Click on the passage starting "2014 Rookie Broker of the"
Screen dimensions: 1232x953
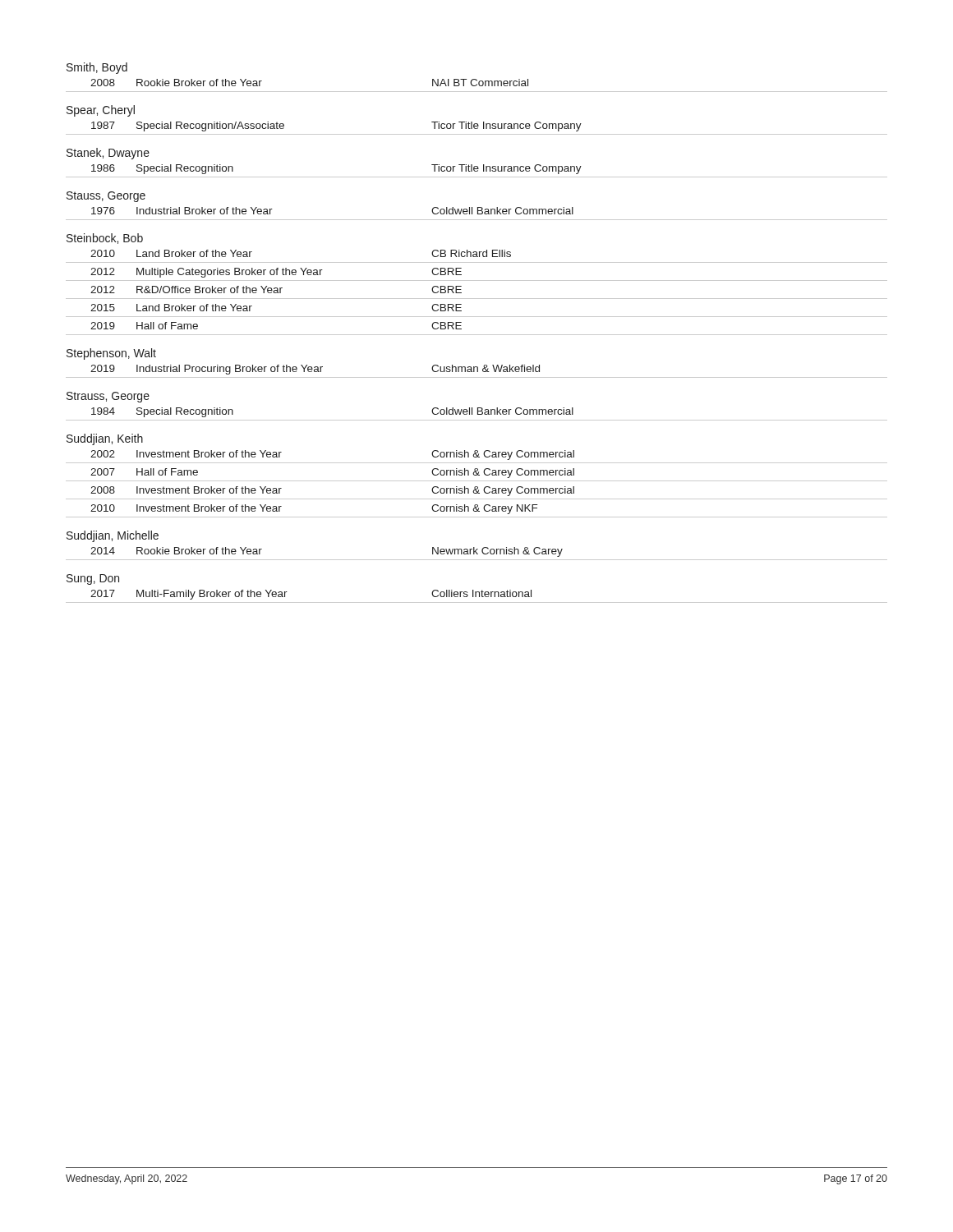[x=314, y=551]
